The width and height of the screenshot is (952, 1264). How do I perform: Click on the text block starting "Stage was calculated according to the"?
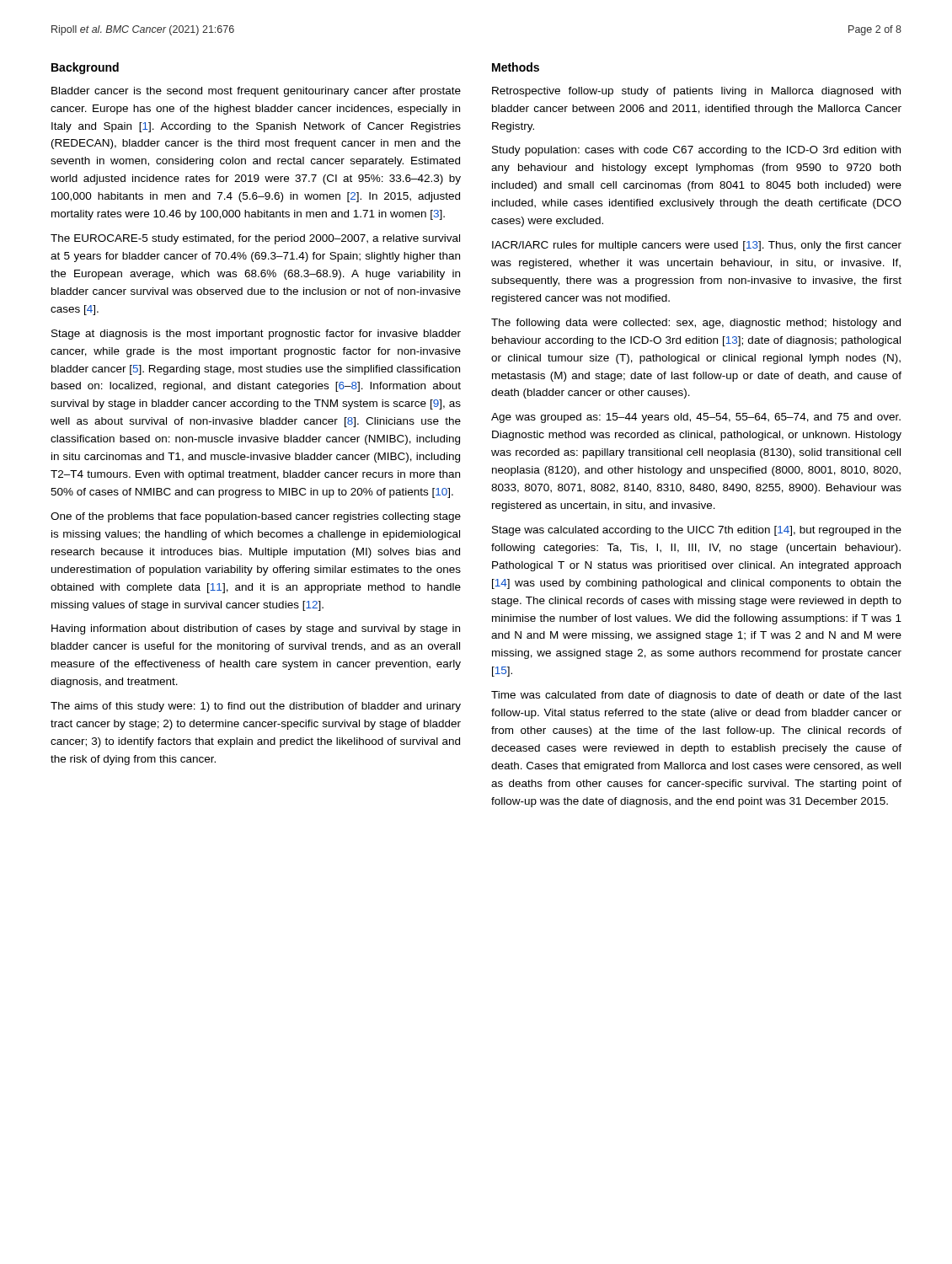696,601
